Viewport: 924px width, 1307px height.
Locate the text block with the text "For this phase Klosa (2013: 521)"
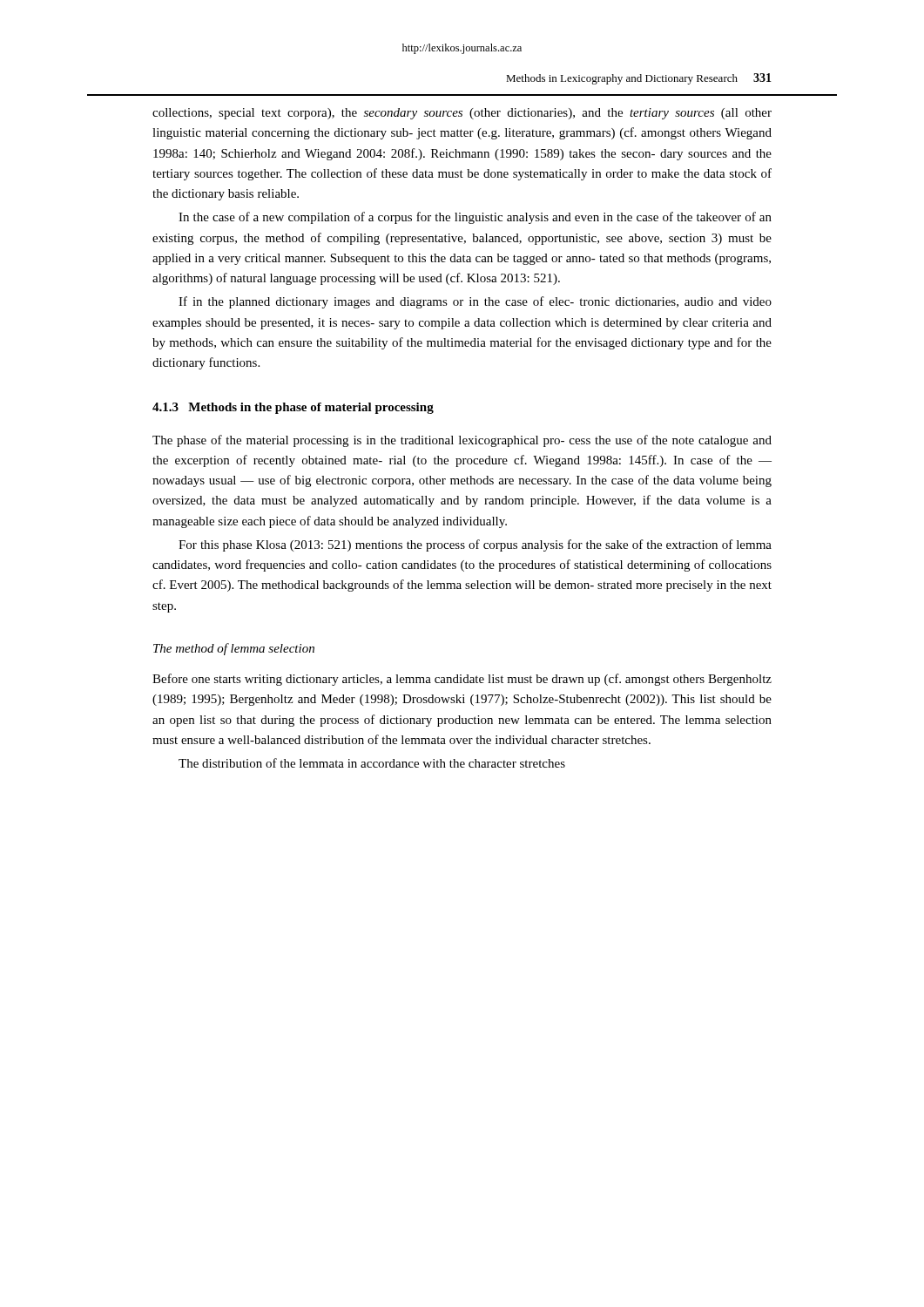[x=462, y=575]
